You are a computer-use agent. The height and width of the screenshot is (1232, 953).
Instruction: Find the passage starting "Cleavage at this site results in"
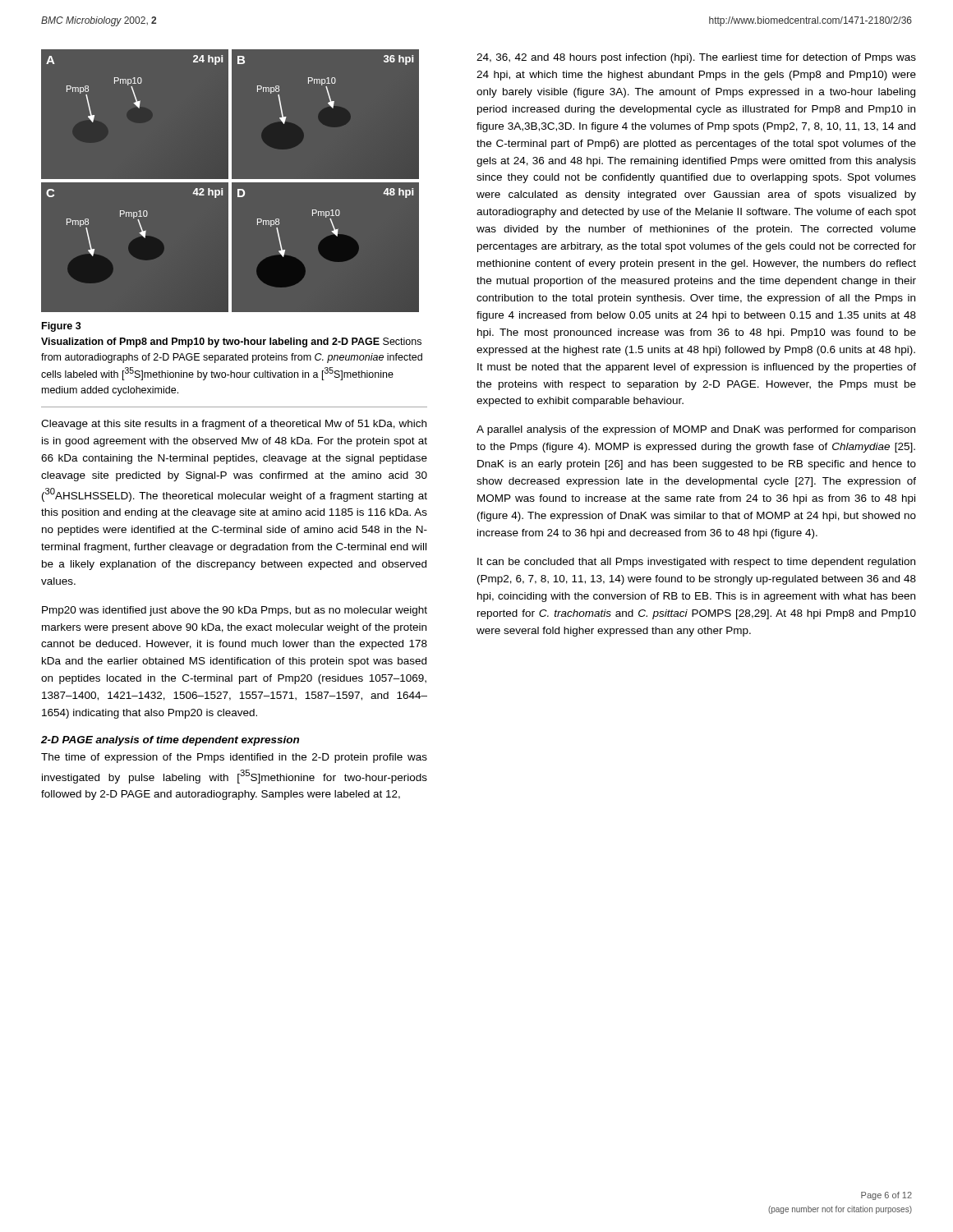[x=234, y=502]
